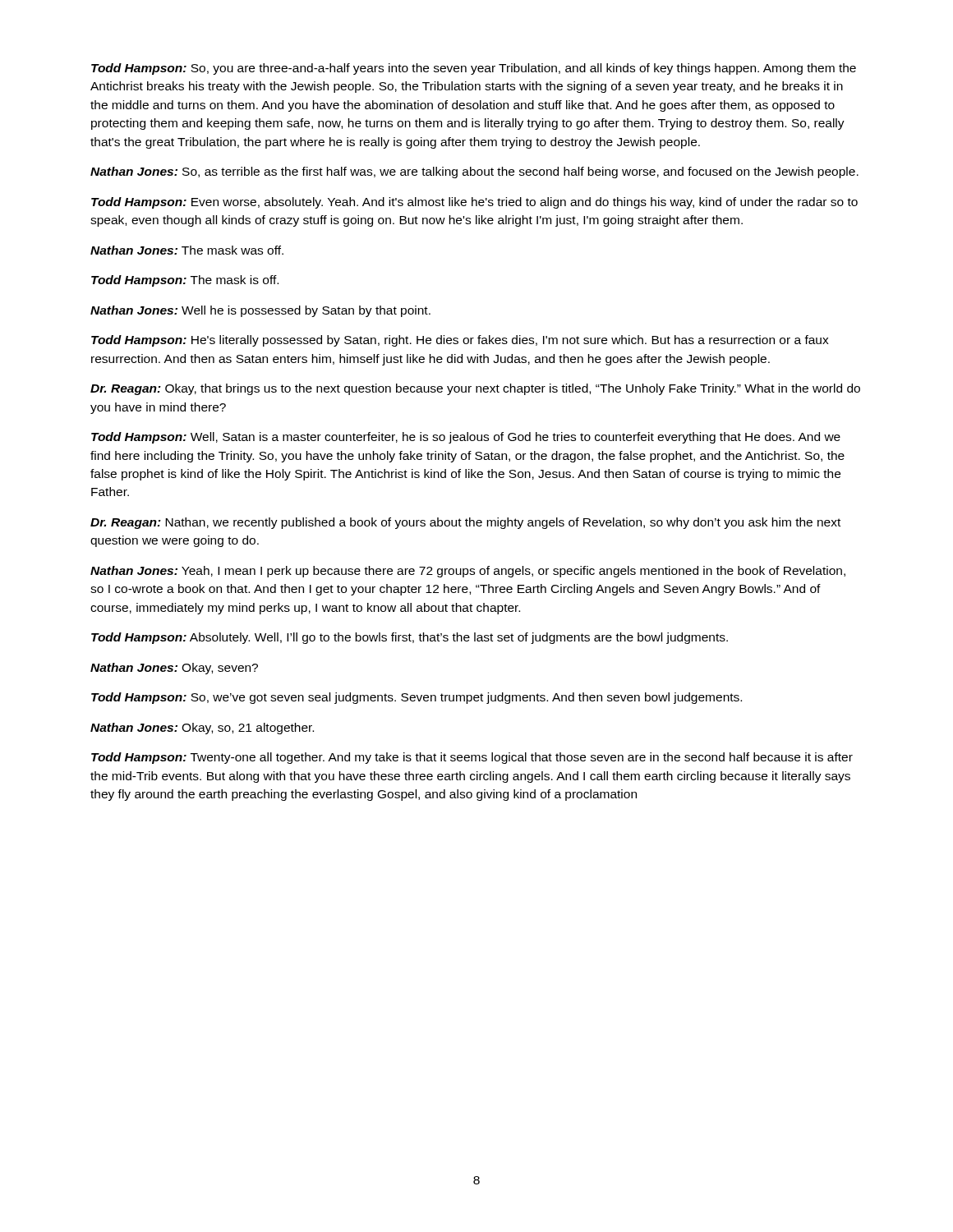Screen dimensions: 1232x953
Task: Locate the block of text that opens with "Todd Hampson: Well, Satan is a"
Action: pyautogui.click(x=468, y=464)
